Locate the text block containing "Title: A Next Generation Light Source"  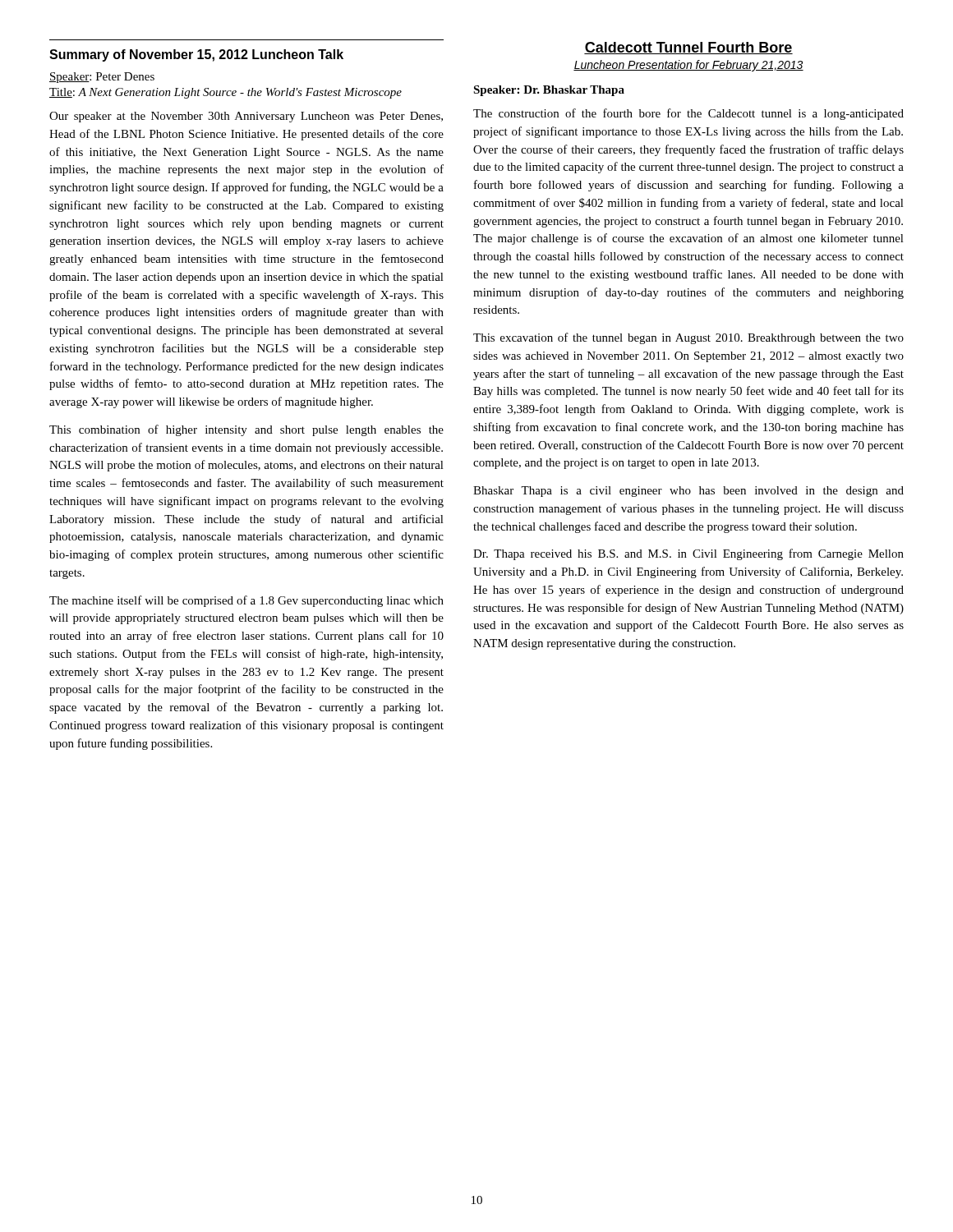coord(226,92)
